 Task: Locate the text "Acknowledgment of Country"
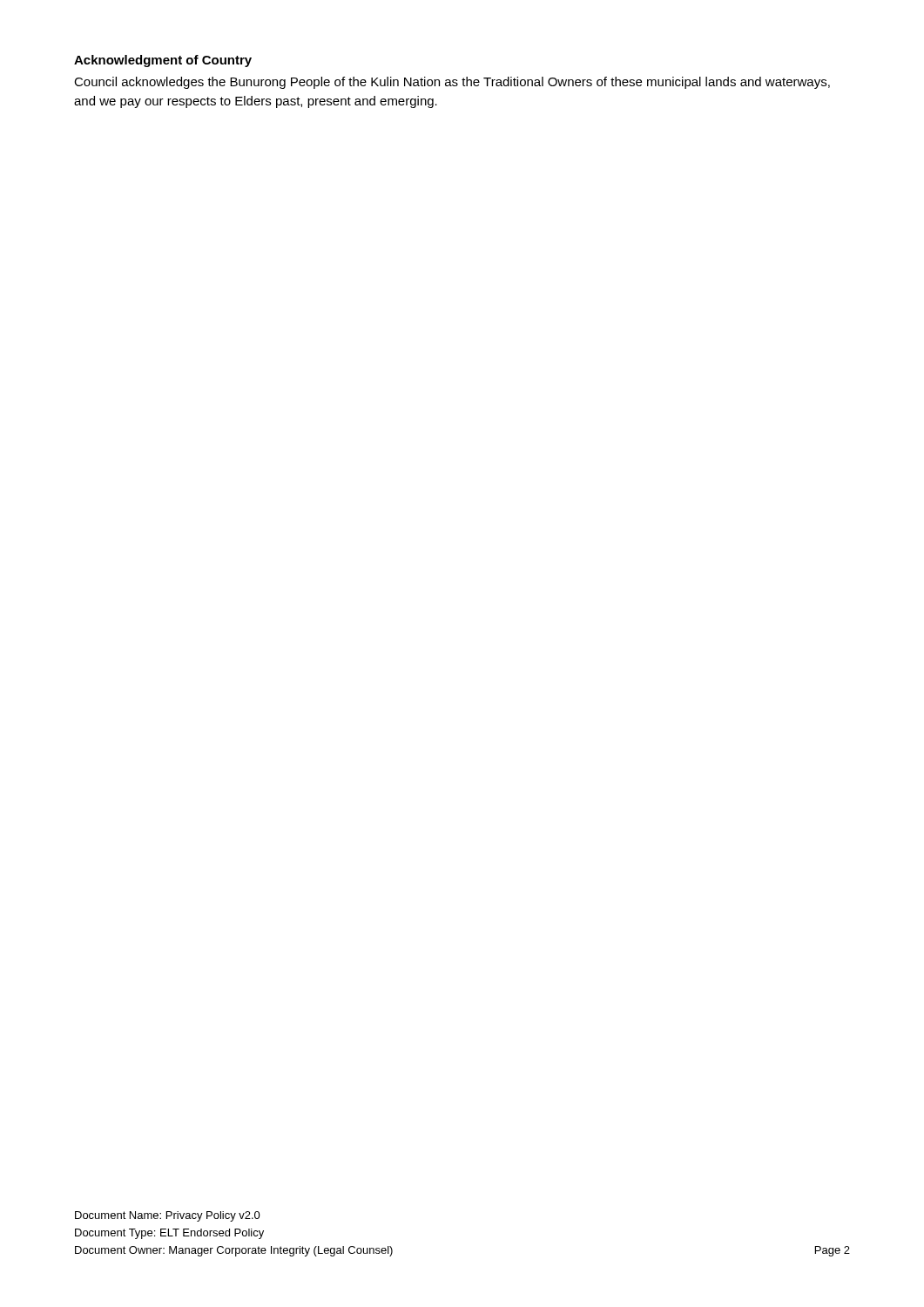[163, 60]
